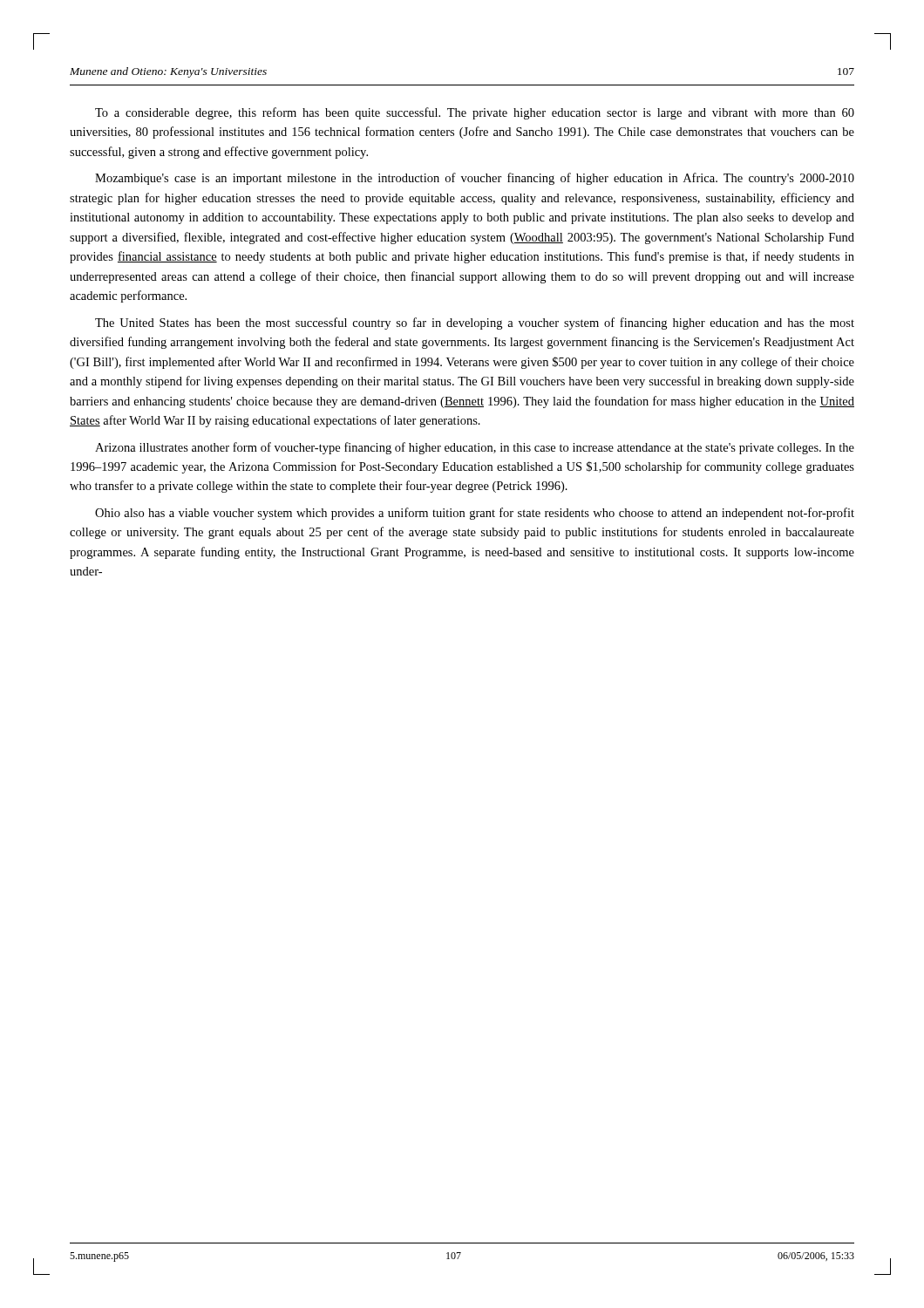Find the element starting "Arizona illustrates another form of voucher-type financing of"

point(462,467)
